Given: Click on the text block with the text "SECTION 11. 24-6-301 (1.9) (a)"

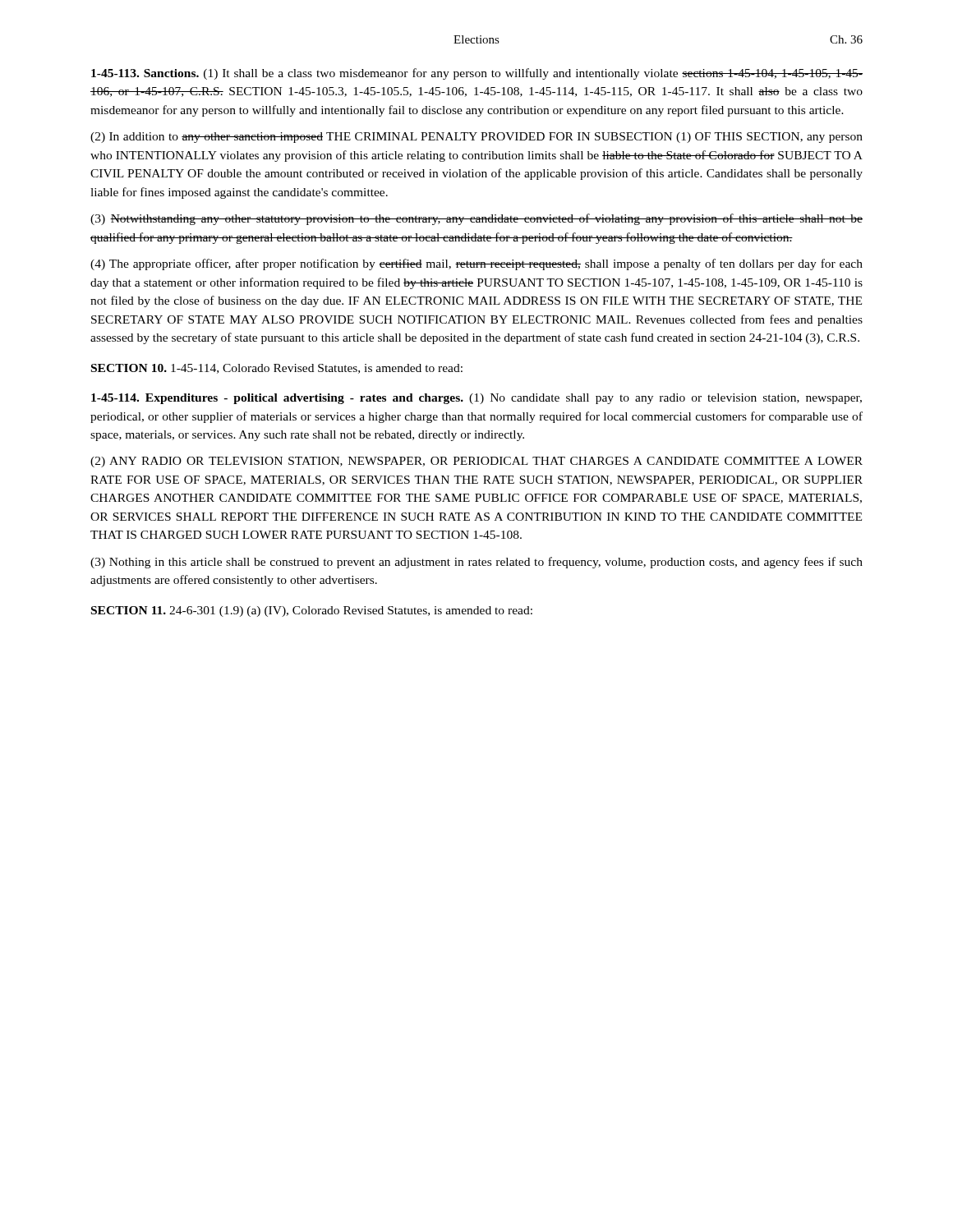Looking at the screenshot, I should coord(312,610).
